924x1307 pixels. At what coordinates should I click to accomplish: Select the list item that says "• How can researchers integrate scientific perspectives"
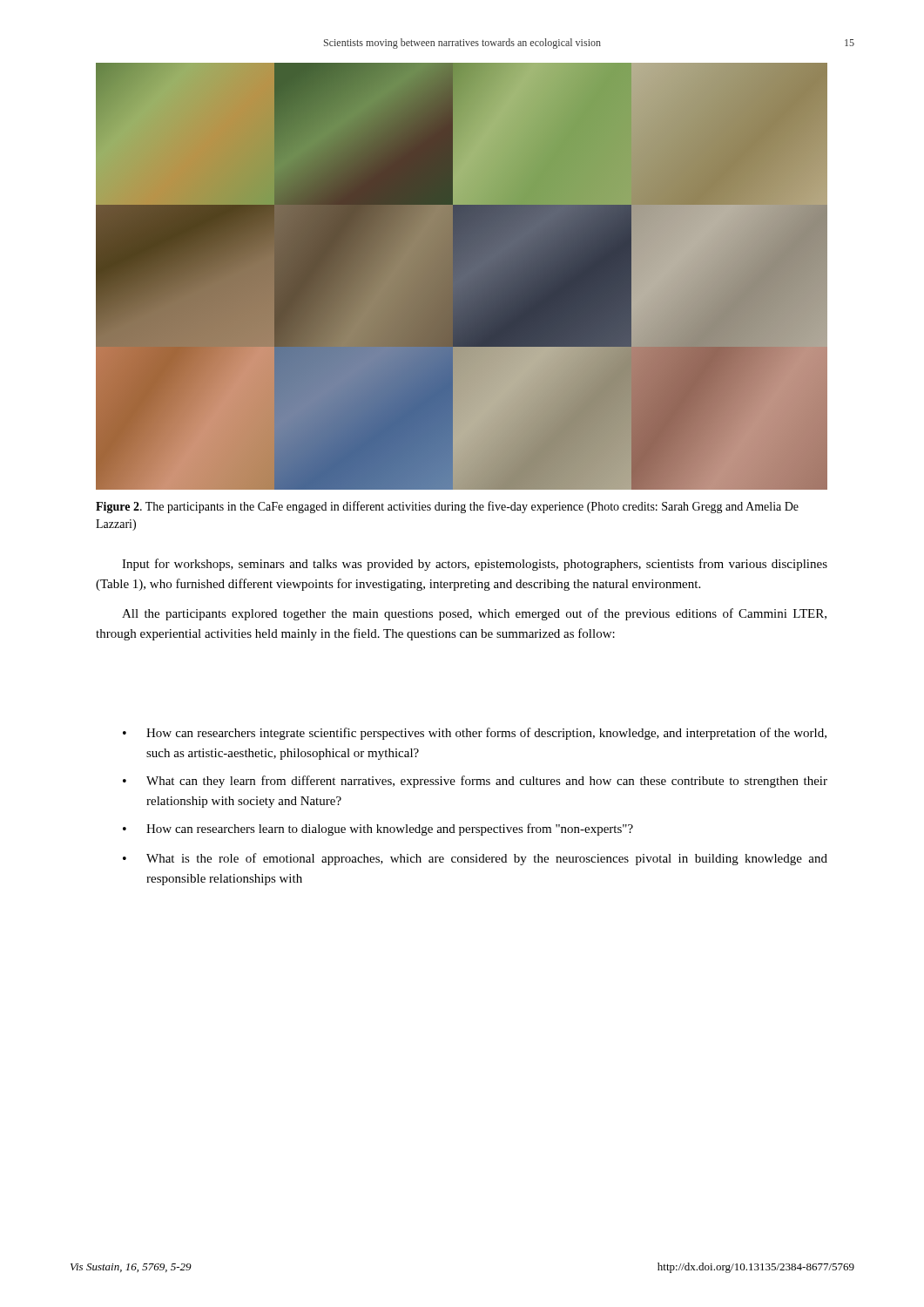(475, 743)
